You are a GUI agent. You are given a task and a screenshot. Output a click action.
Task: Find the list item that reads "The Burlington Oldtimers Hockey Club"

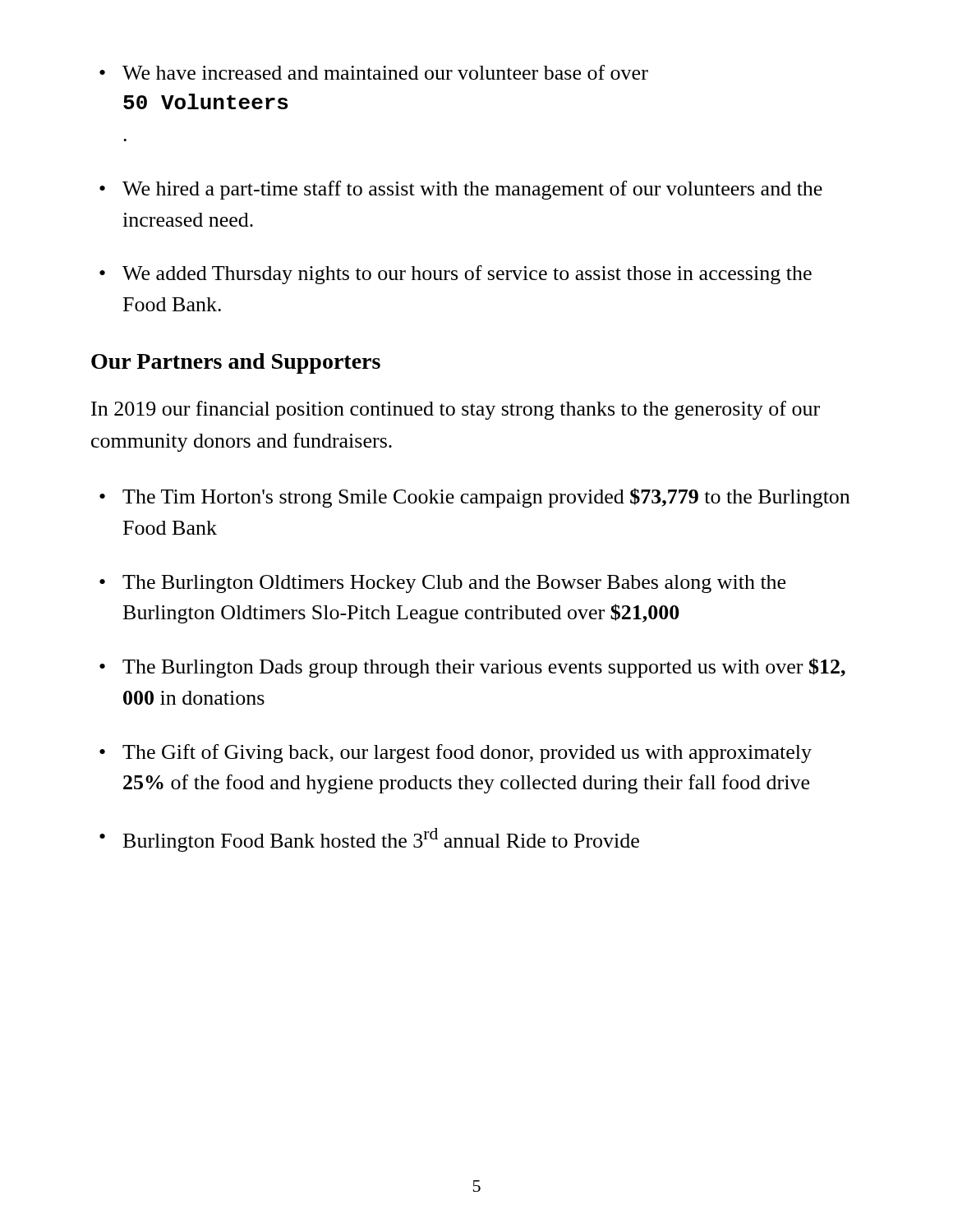tap(472, 598)
